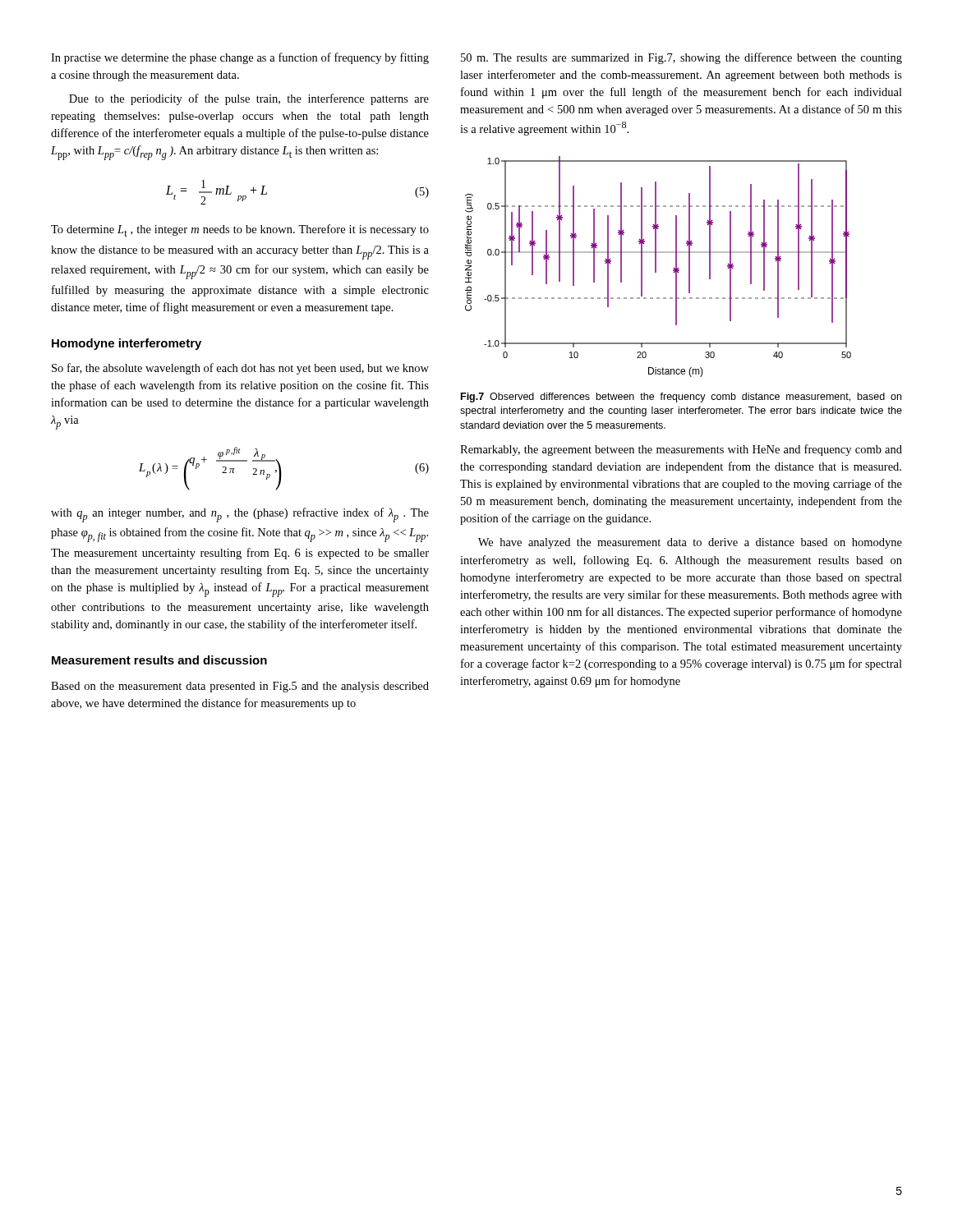
Task: Find the text block starting "Fig.7 Observed differences between the"
Action: pyautogui.click(x=681, y=412)
